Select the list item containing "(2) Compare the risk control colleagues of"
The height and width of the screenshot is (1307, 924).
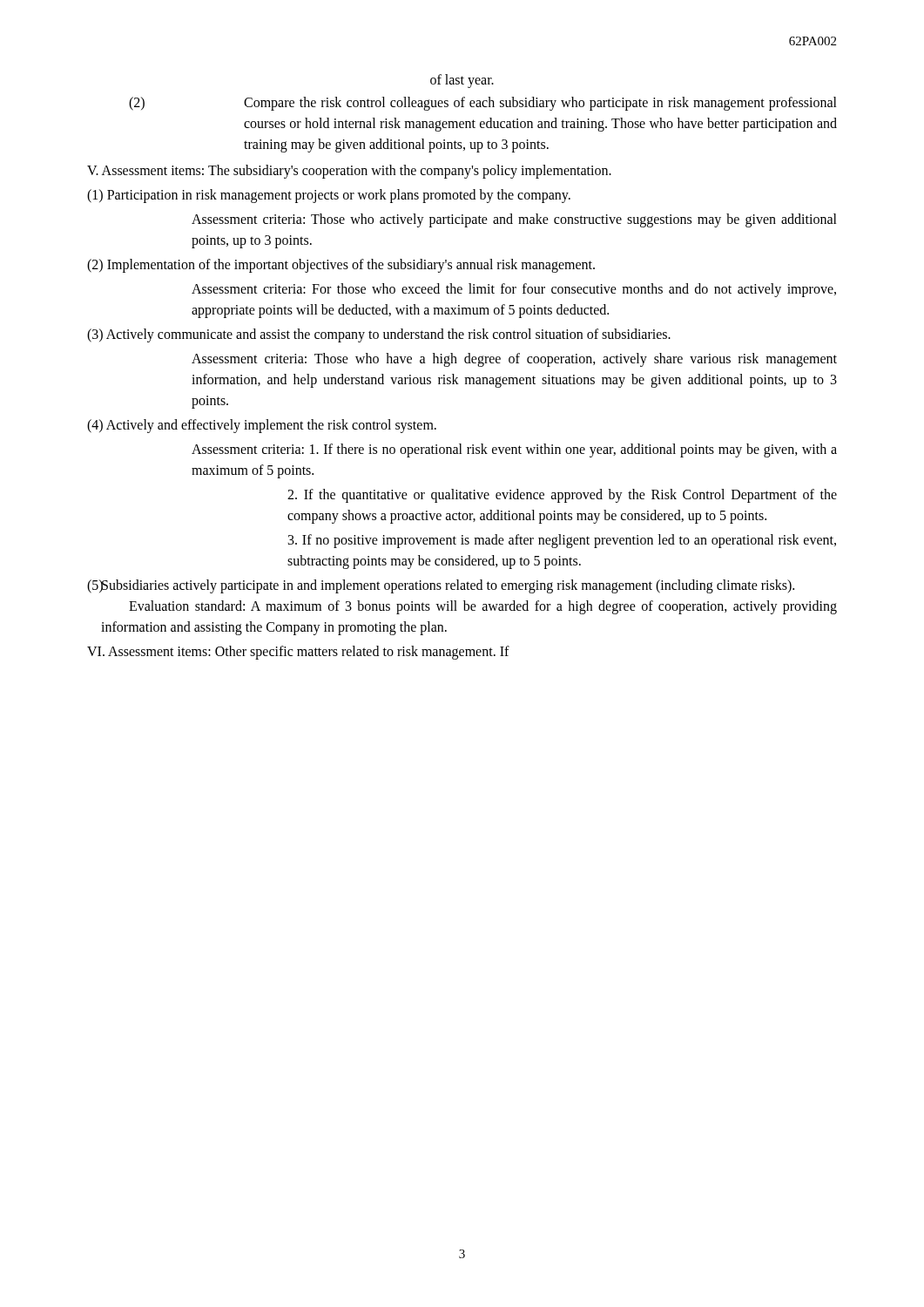pyautogui.click(x=462, y=124)
